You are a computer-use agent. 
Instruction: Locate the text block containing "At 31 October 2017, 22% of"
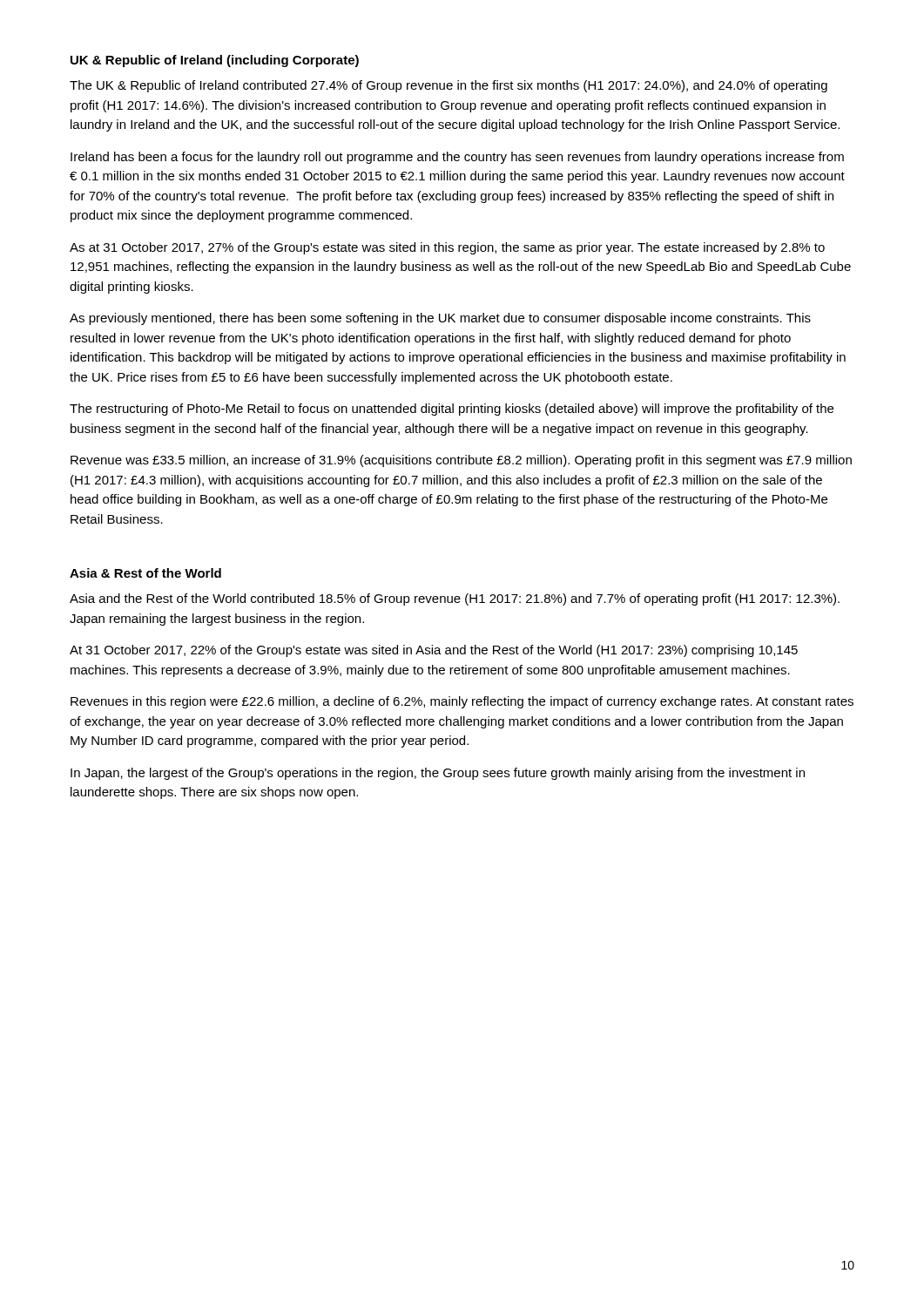click(x=434, y=659)
